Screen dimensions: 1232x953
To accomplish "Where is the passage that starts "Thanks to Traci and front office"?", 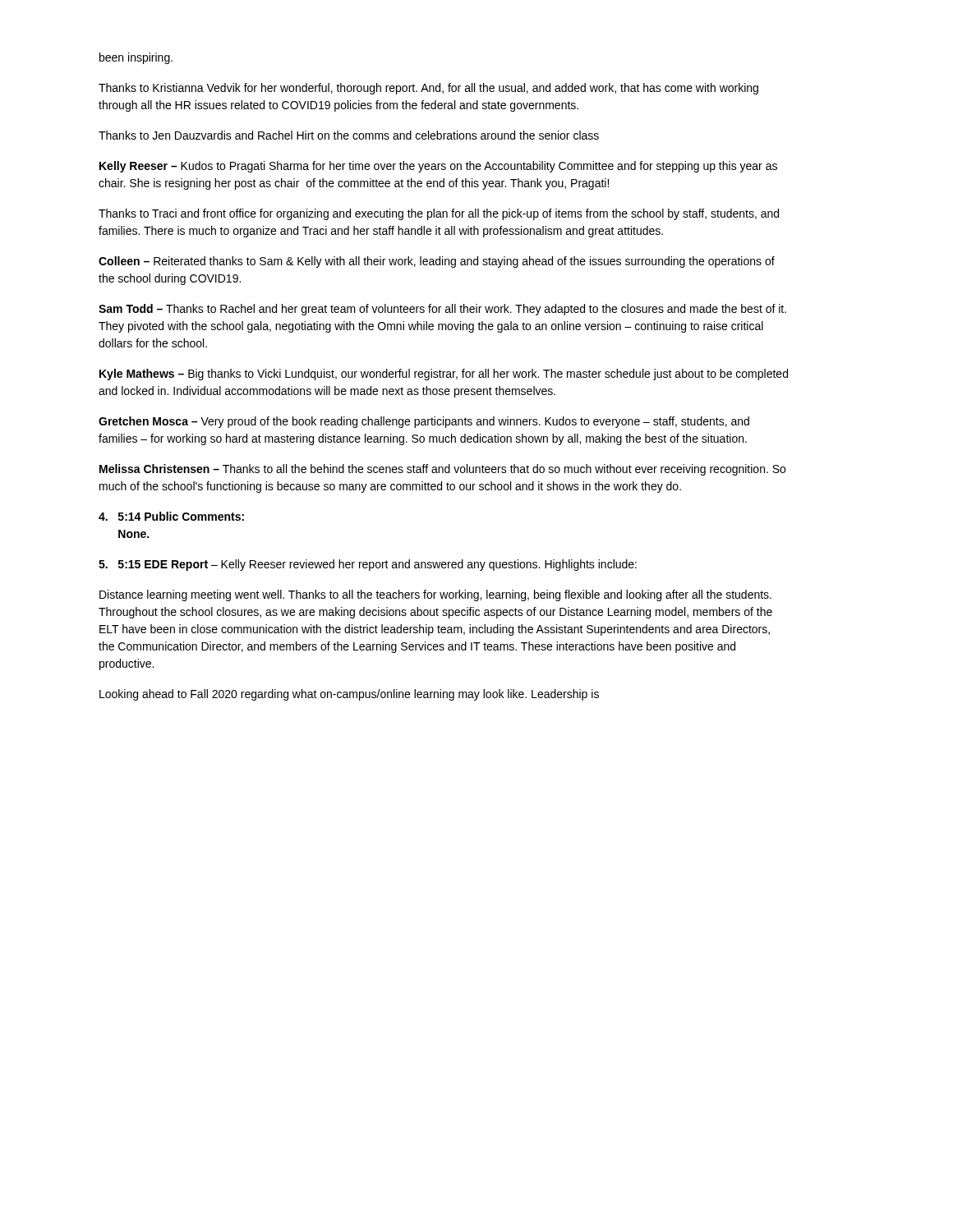I will (x=439, y=222).
